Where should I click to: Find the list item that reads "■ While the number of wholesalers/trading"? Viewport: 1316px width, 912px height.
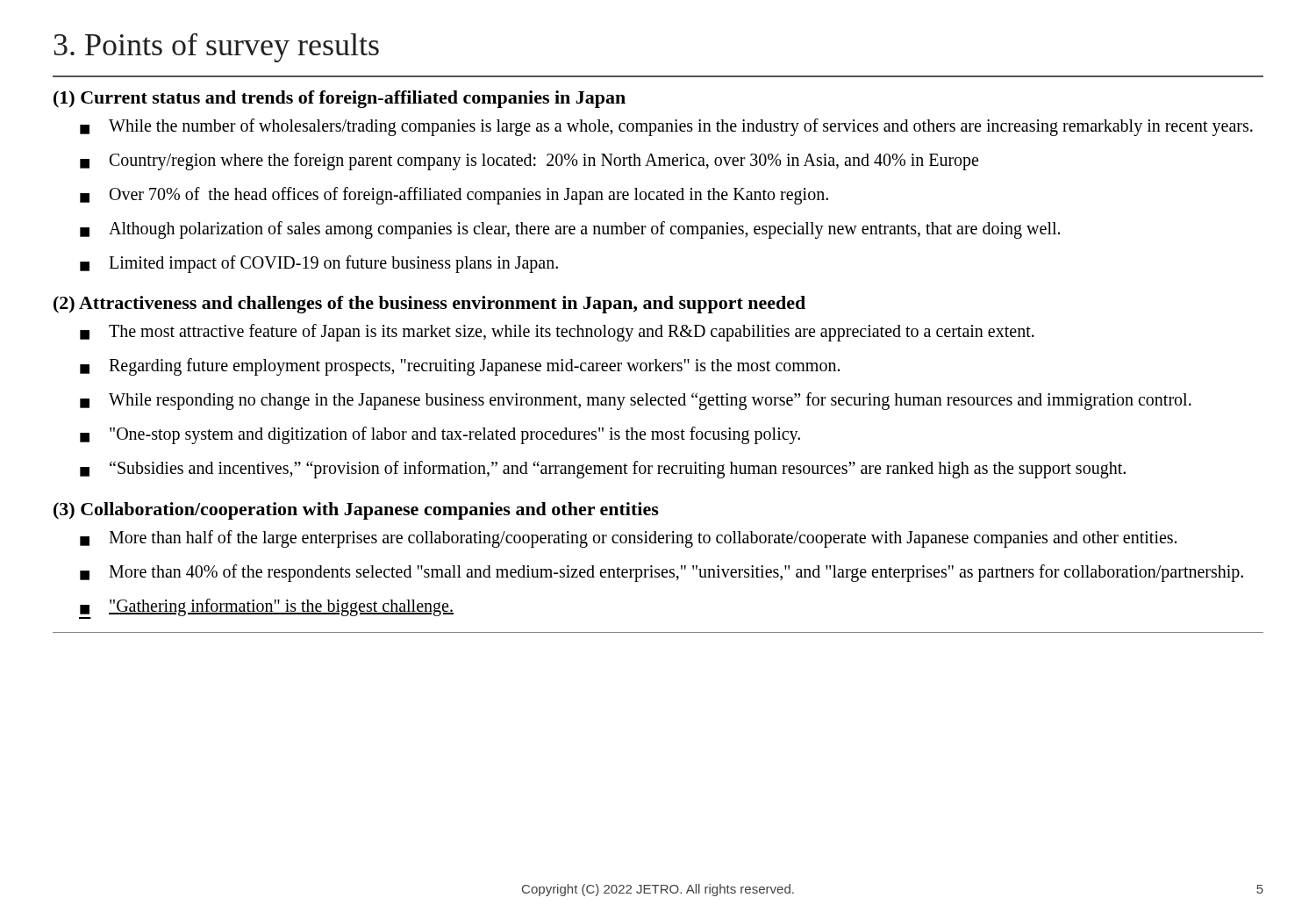(x=671, y=128)
